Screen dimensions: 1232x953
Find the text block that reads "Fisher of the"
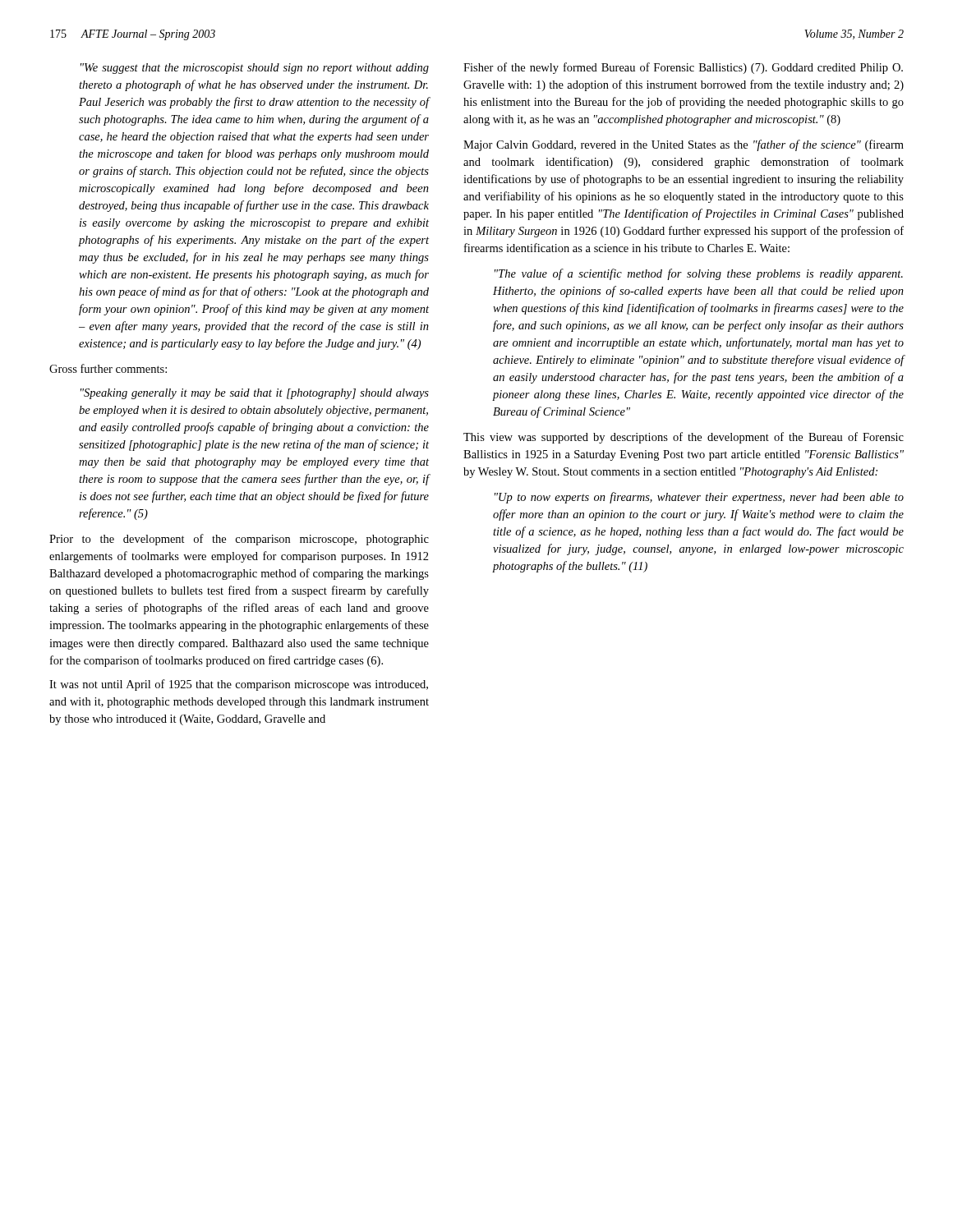pyautogui.click(x=684, y=94)
